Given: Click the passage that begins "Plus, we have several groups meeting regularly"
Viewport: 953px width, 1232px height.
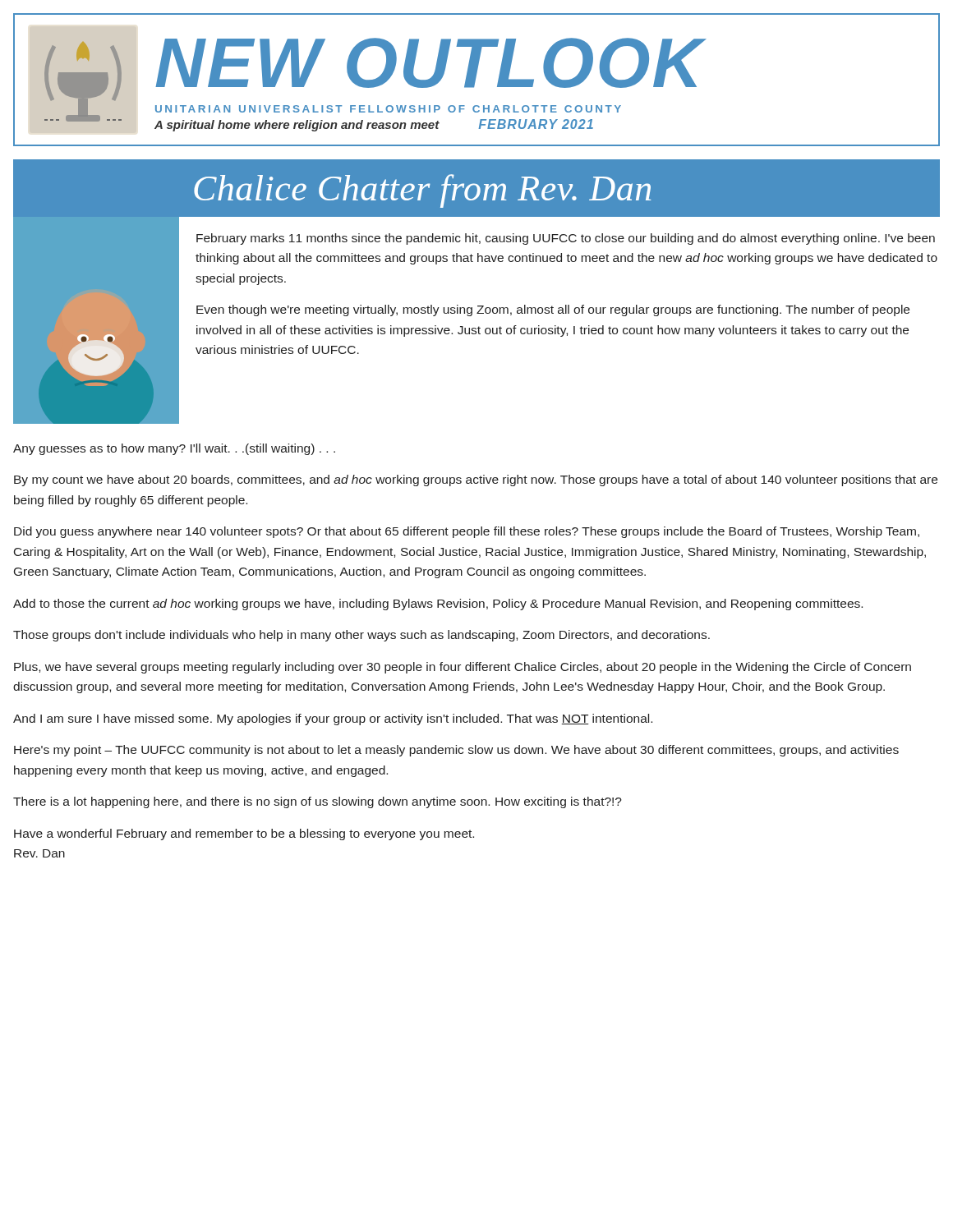Looking at the screenshot, I should (x=463, y=676).
